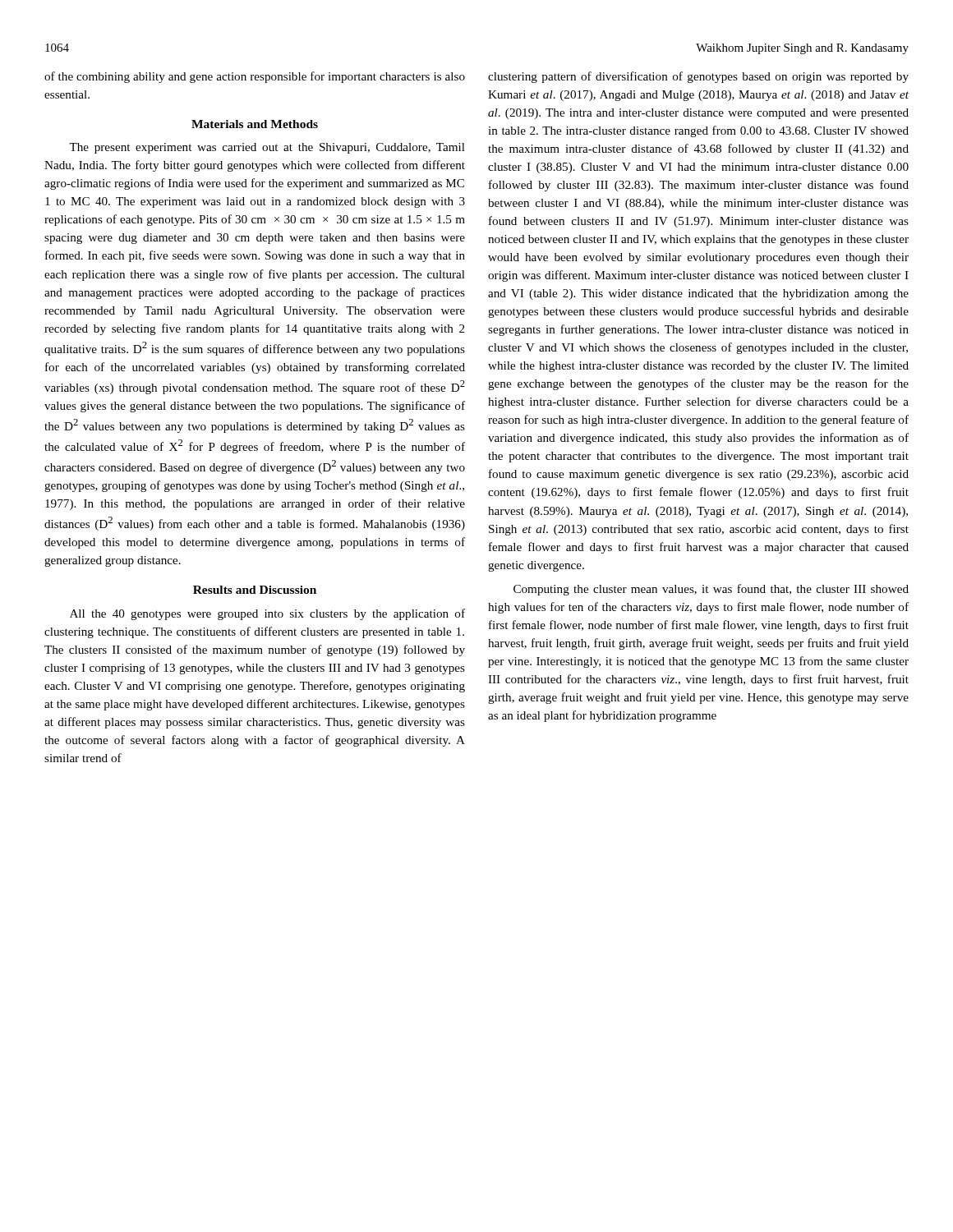The height and width of the screenshot is (1232, 953).
Task: Select the text block that reads "All the 40 genotypes"
Action: tap(255, 686)
